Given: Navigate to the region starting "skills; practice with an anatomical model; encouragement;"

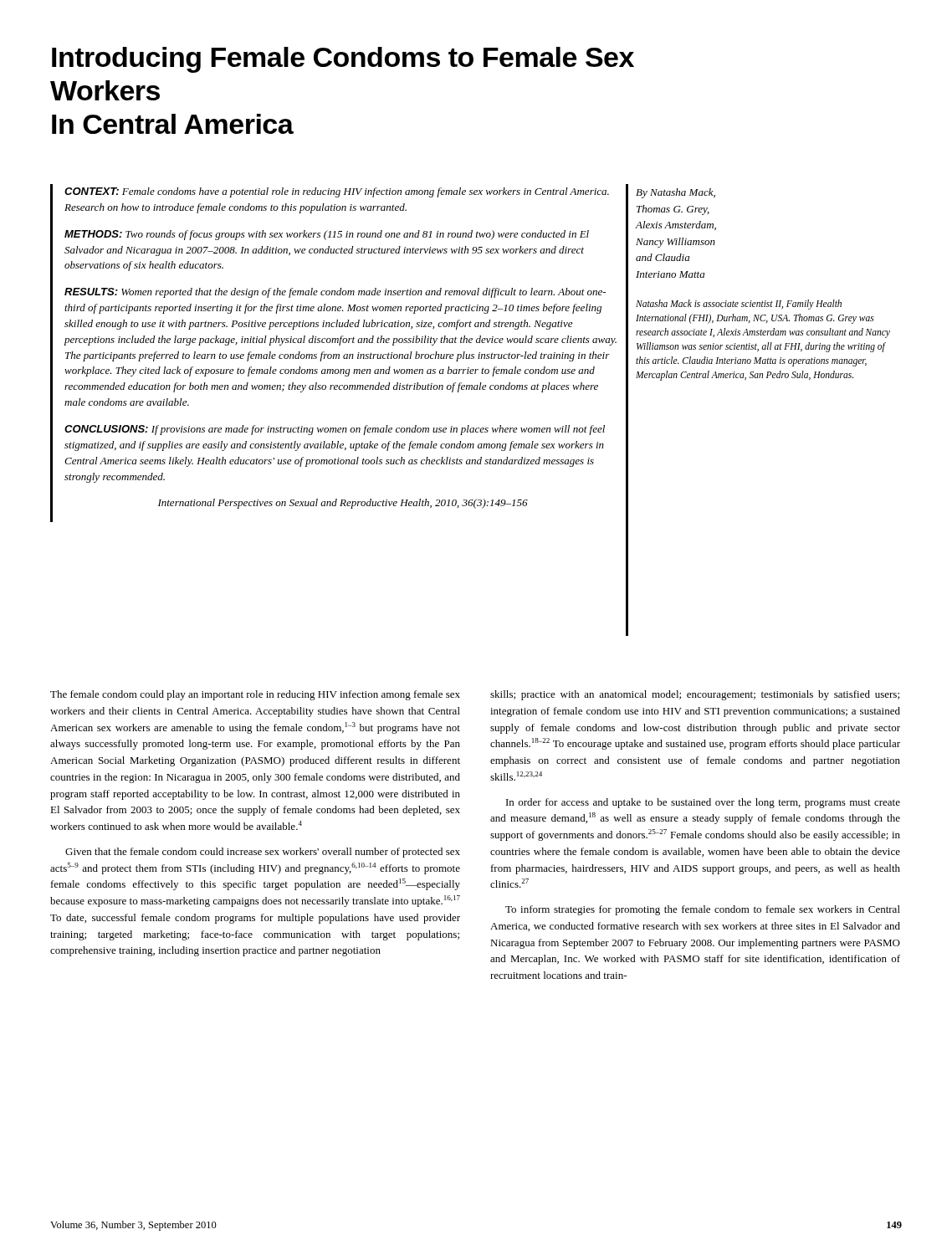Looking at the screenshot, I should 695,835.
